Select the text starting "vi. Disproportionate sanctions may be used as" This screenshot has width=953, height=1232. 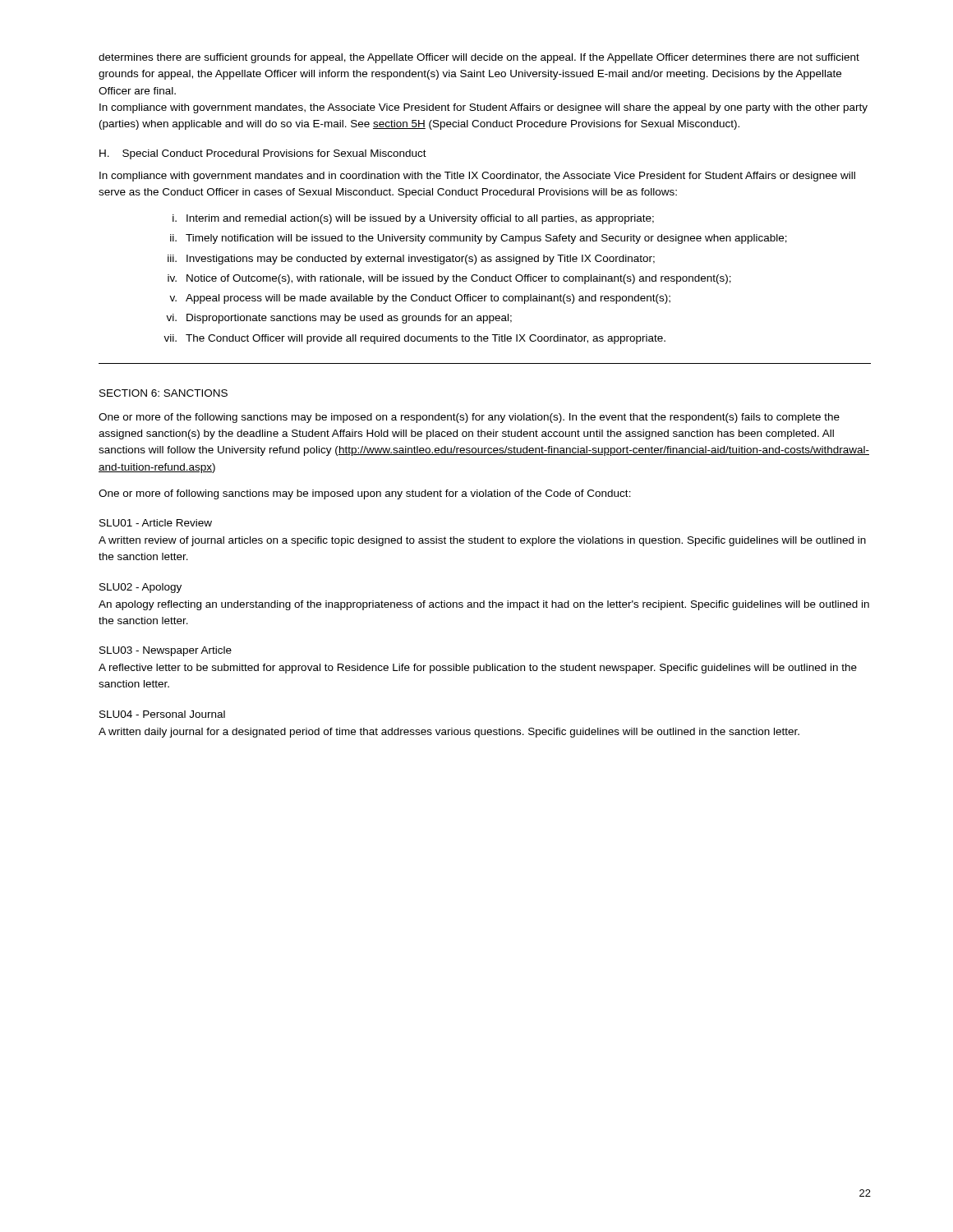[x=509, y=318]
